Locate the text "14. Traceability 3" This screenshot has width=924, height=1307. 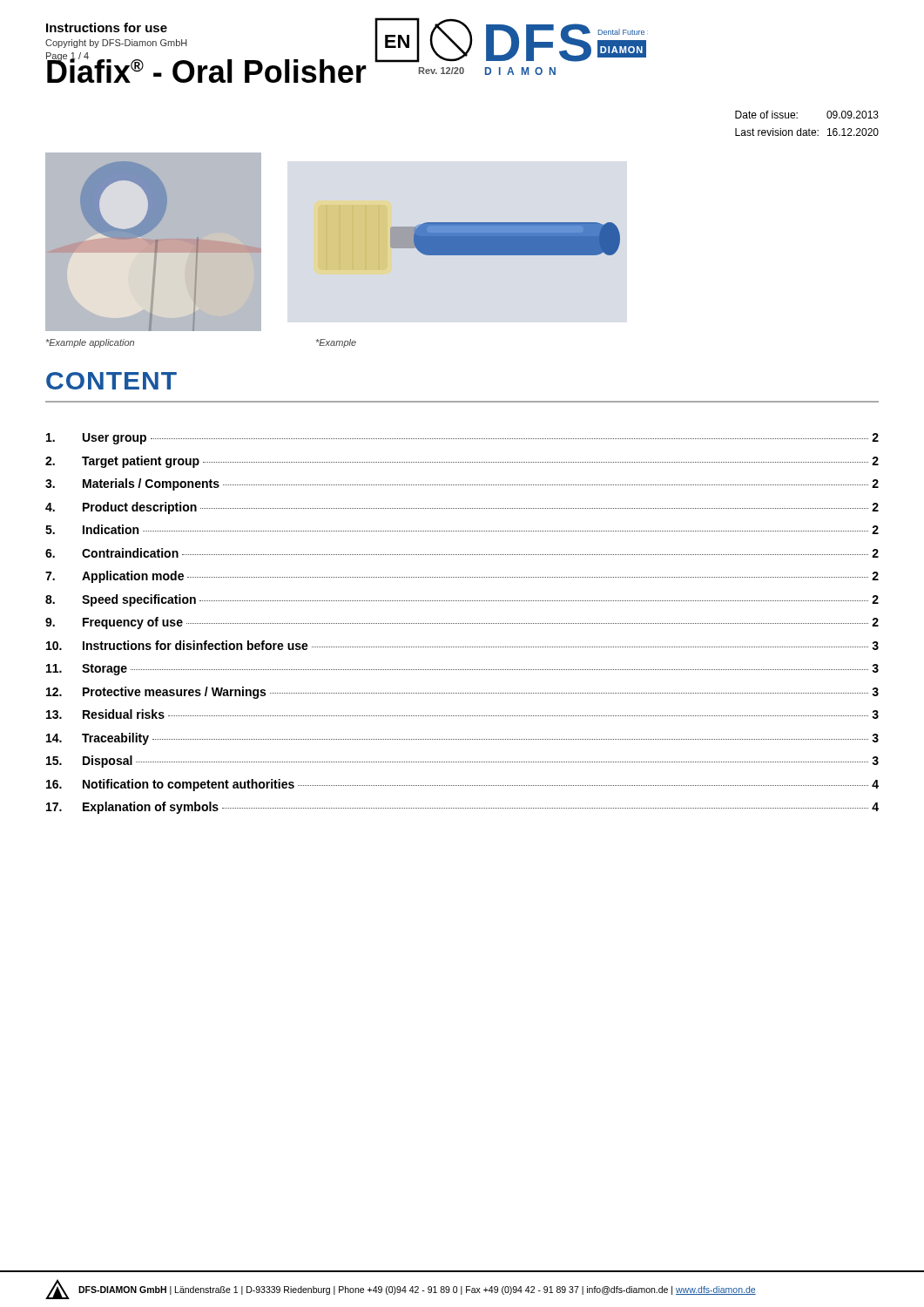pyautogui.click(x=462, y=738)
